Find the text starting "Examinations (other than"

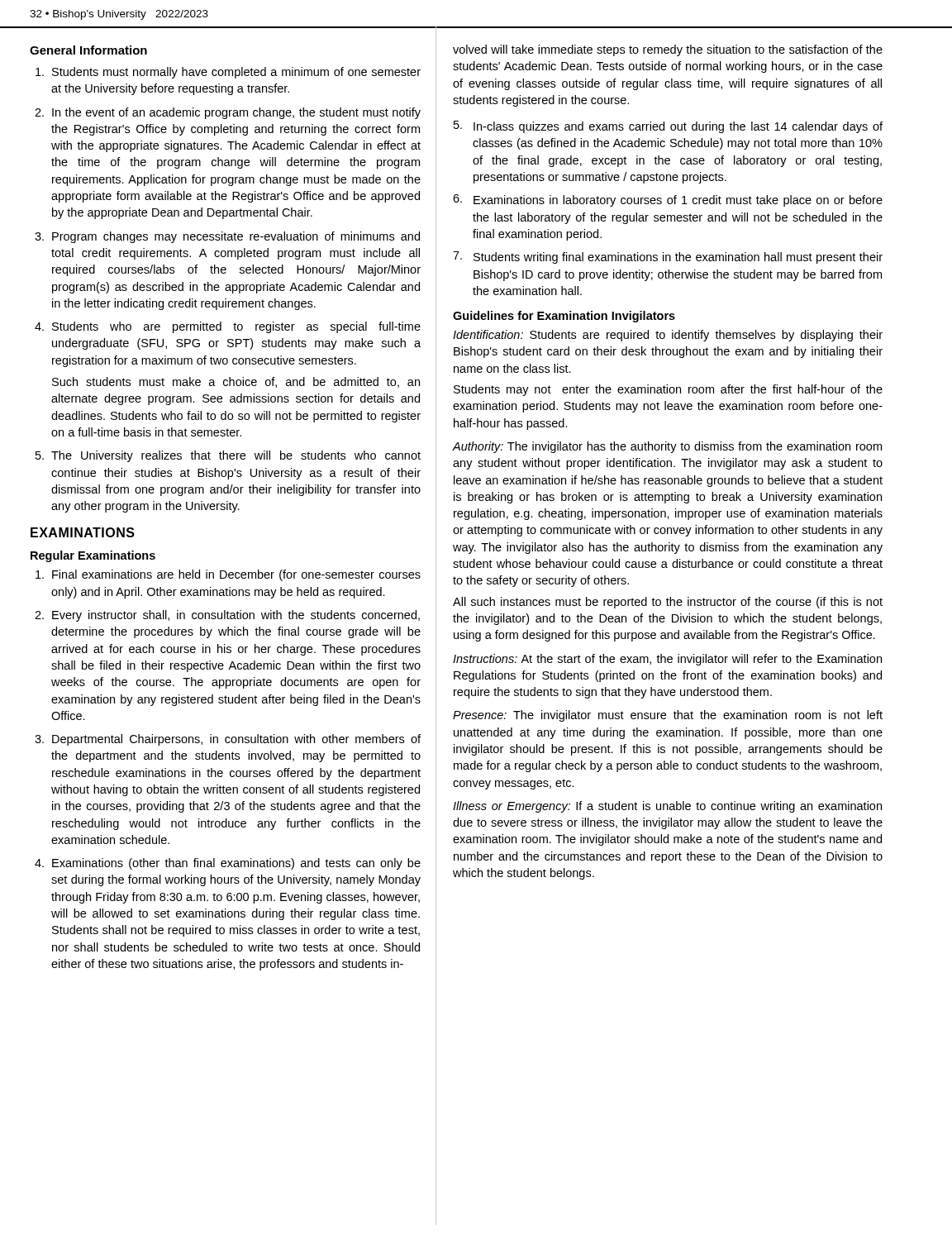(236, 914)
